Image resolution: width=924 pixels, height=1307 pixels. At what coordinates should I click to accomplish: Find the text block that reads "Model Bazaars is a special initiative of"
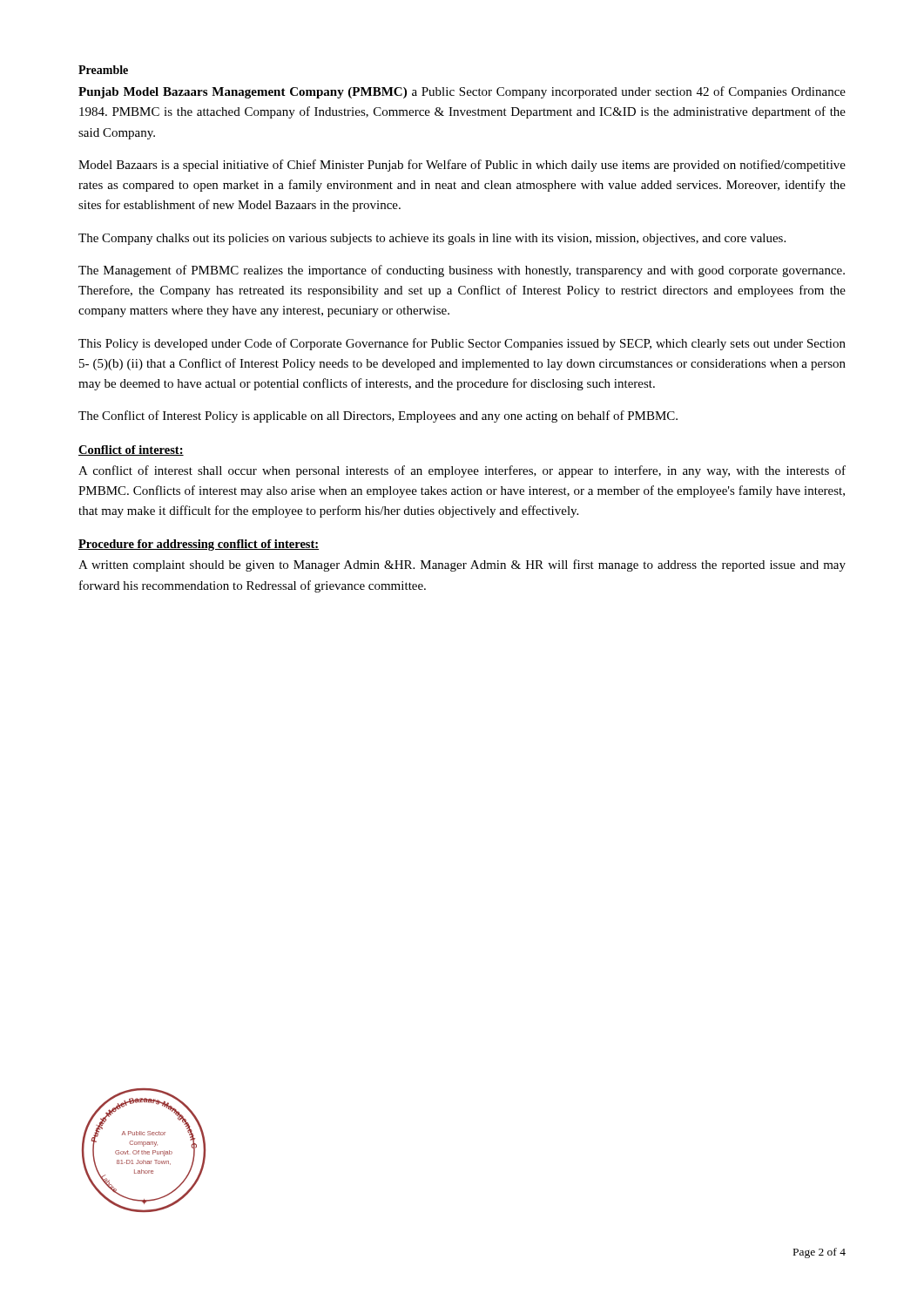coord(462,185)
